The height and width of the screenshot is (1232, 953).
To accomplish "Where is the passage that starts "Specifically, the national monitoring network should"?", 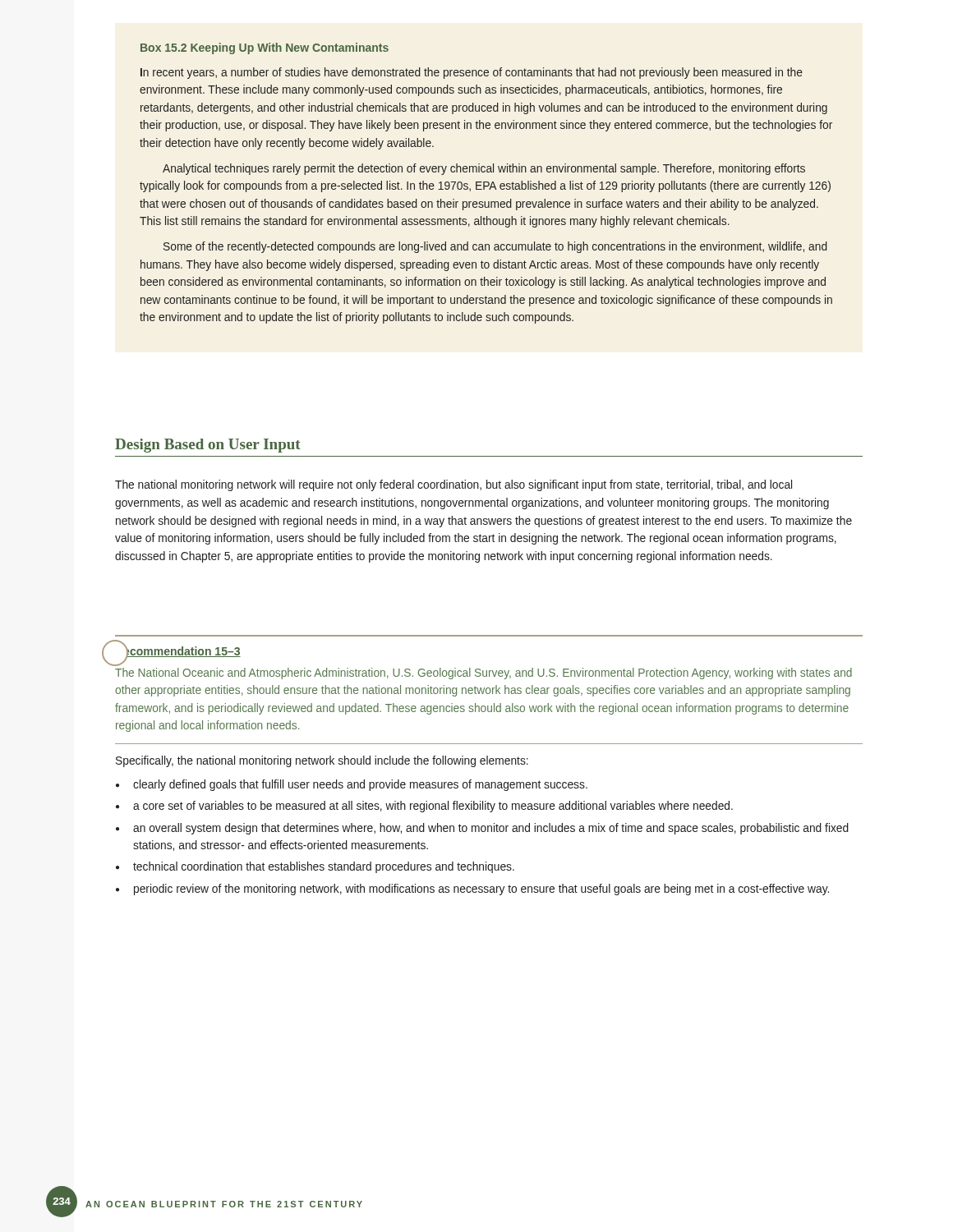I will click(x=322, y=761).
